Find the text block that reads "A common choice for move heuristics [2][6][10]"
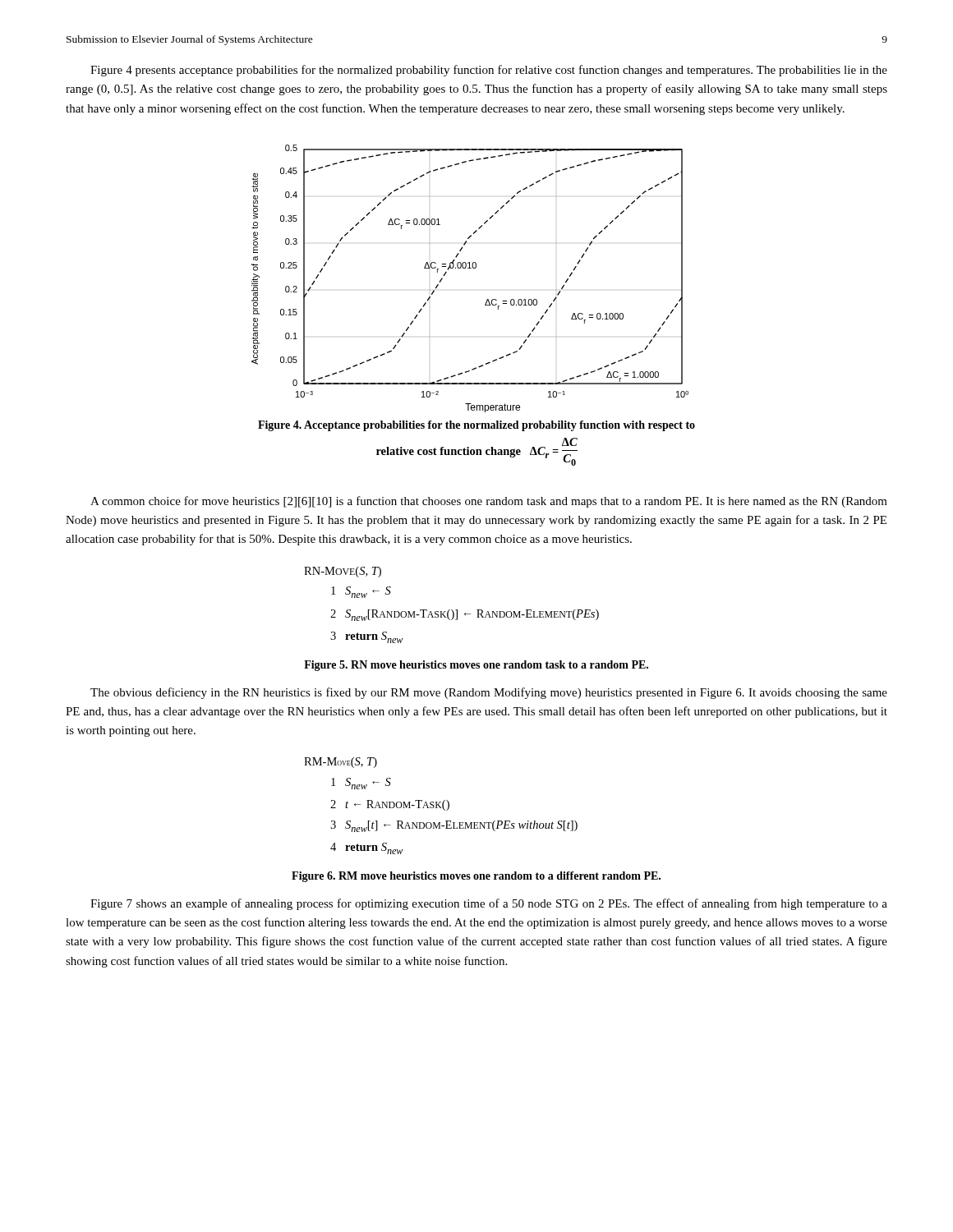Viewport: 953px width, 1232px height. click(x=476, y=521)
